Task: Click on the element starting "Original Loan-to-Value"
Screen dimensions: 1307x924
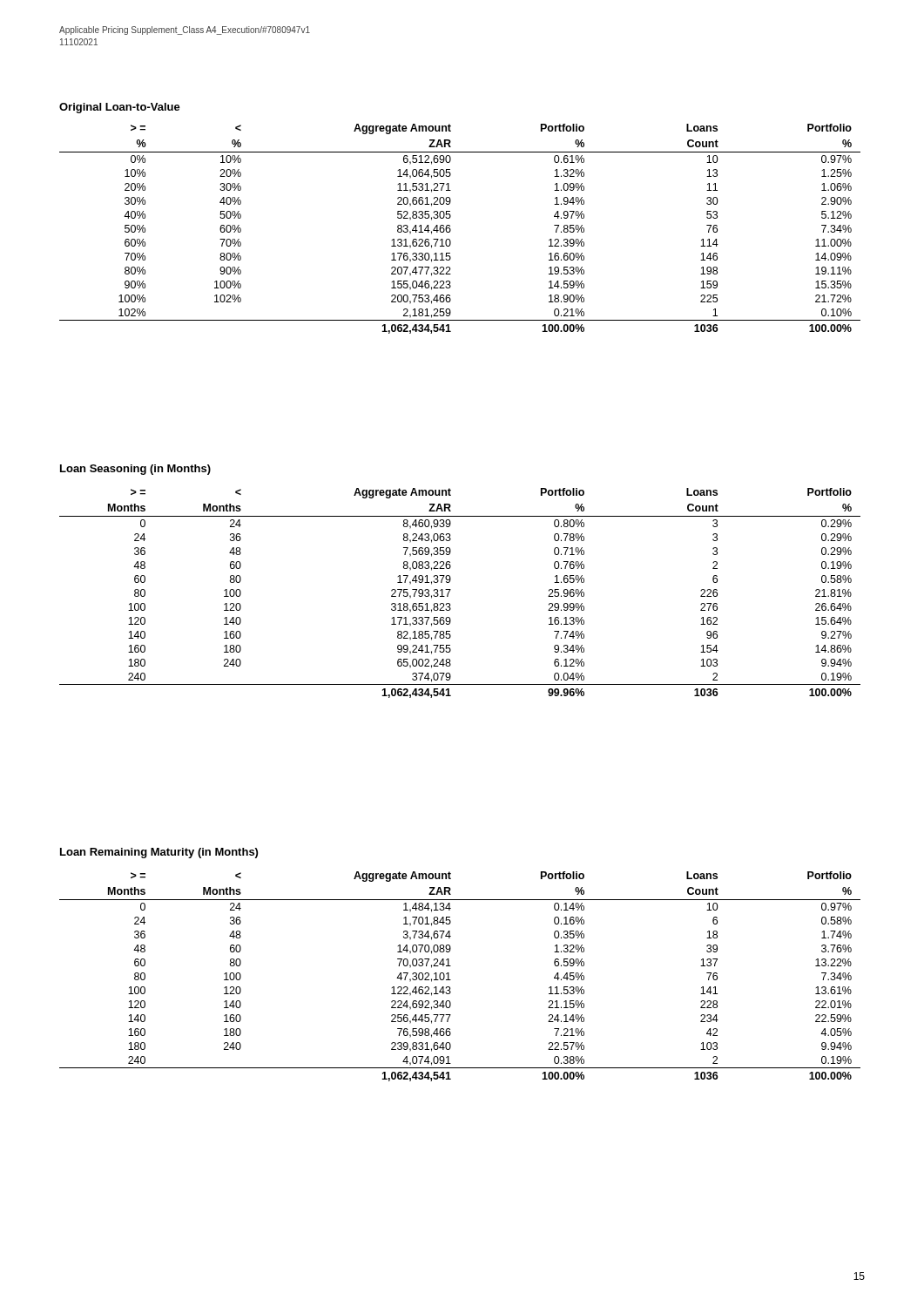Action: (120, 107)
